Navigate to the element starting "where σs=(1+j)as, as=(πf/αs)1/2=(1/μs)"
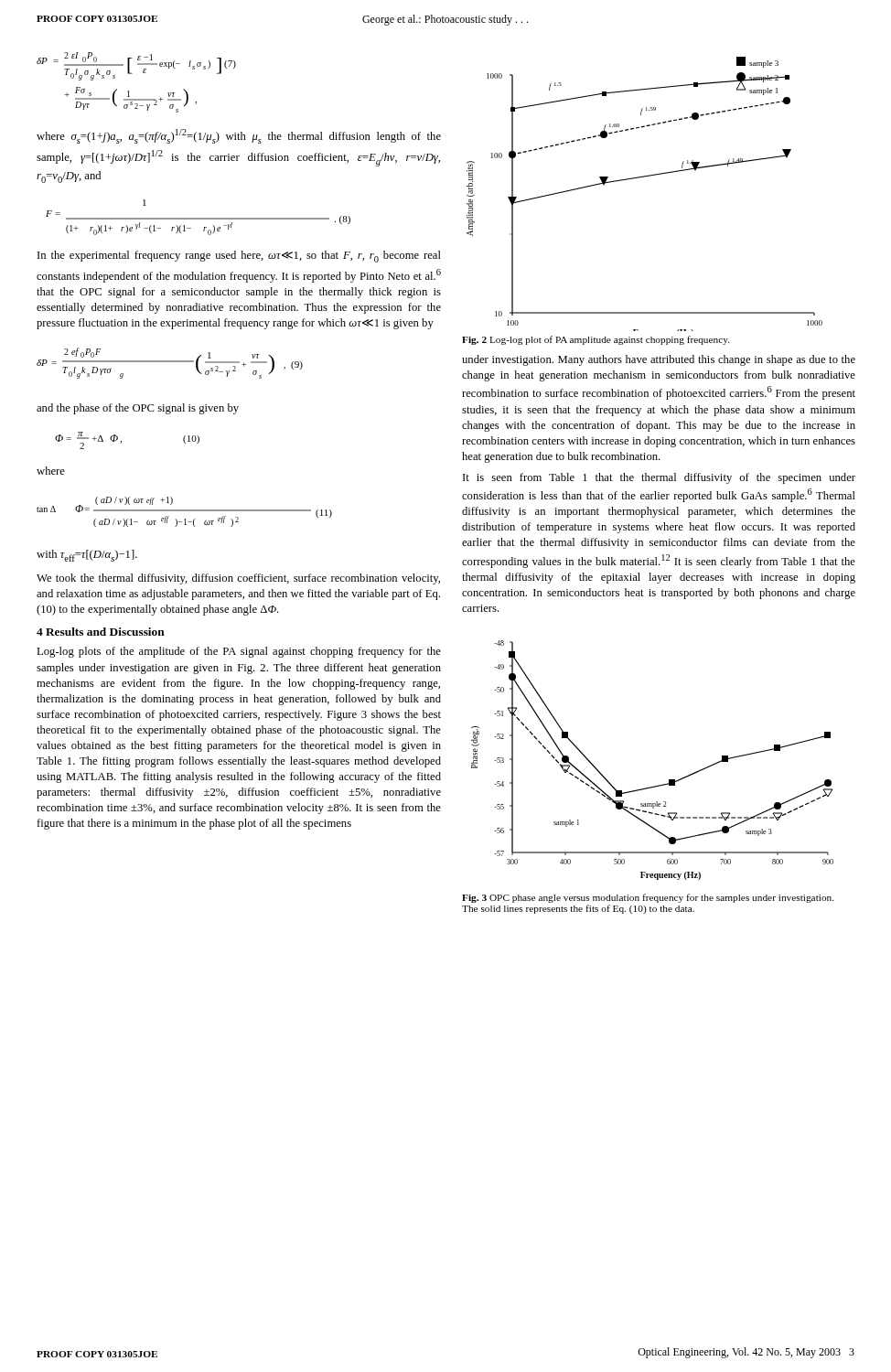The image size is (891, 1372). [239, 156]
